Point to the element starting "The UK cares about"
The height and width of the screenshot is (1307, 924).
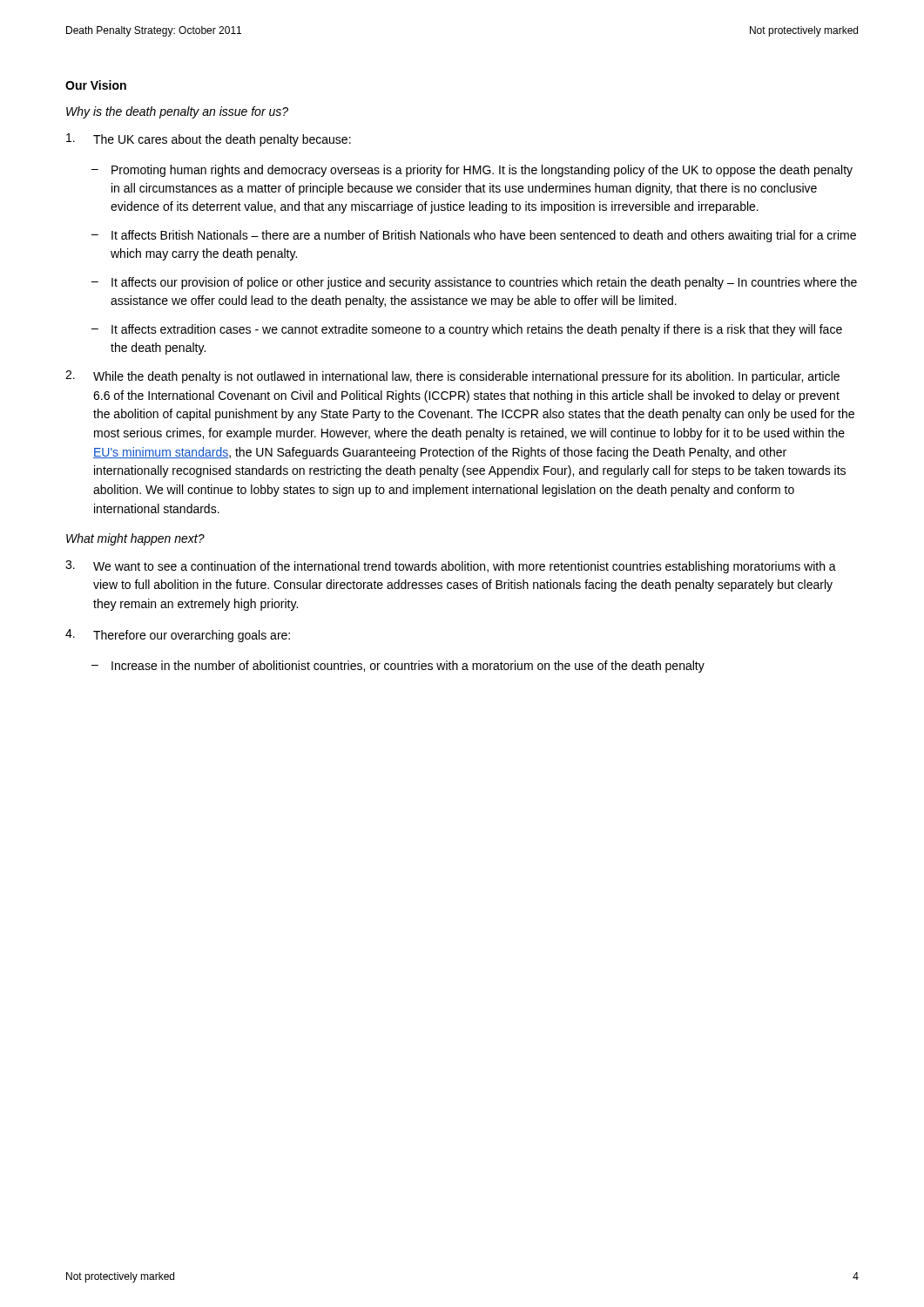(x=209, y=140)
